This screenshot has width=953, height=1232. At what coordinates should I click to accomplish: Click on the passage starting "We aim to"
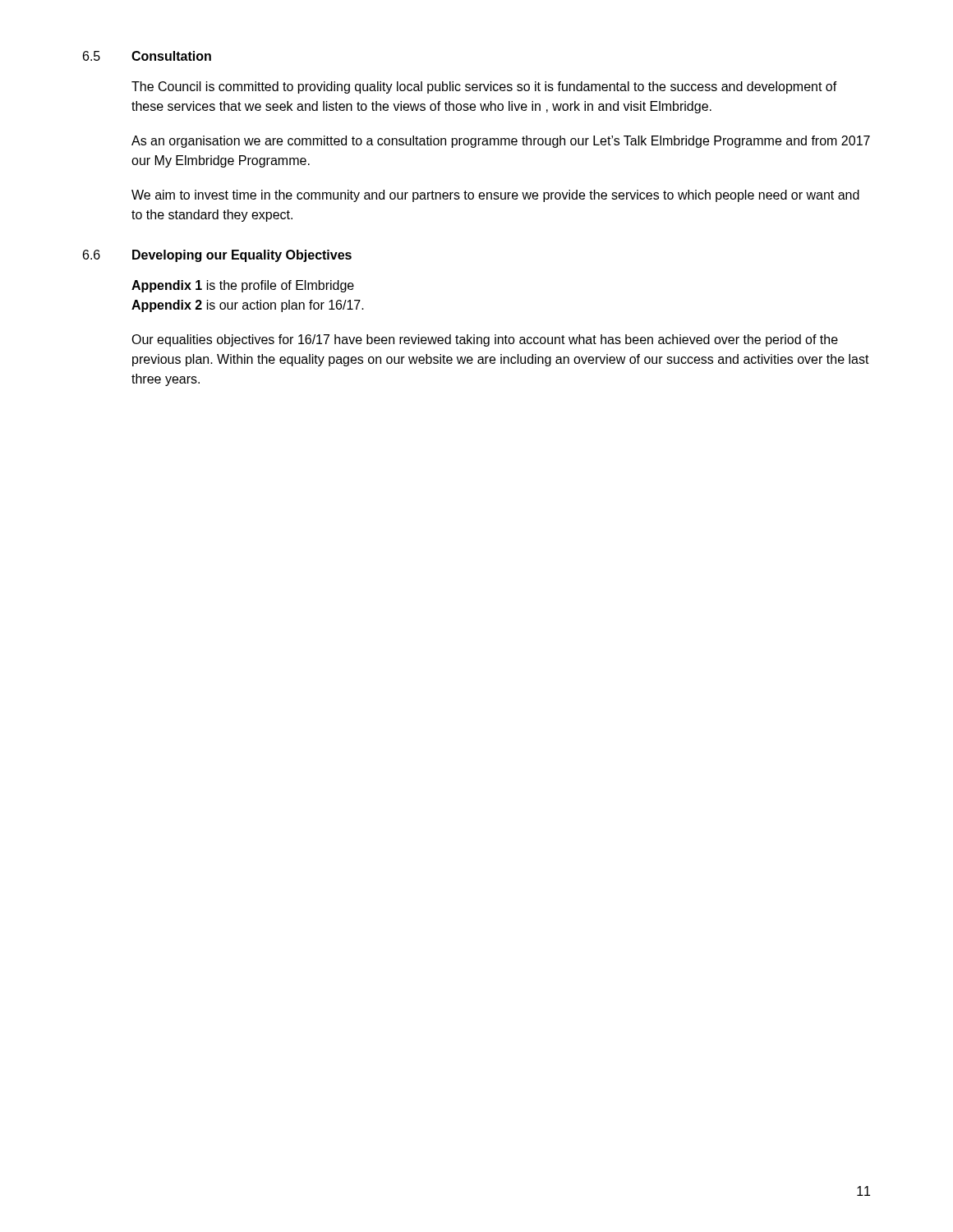pyautogui.click(x=496, y=205)
